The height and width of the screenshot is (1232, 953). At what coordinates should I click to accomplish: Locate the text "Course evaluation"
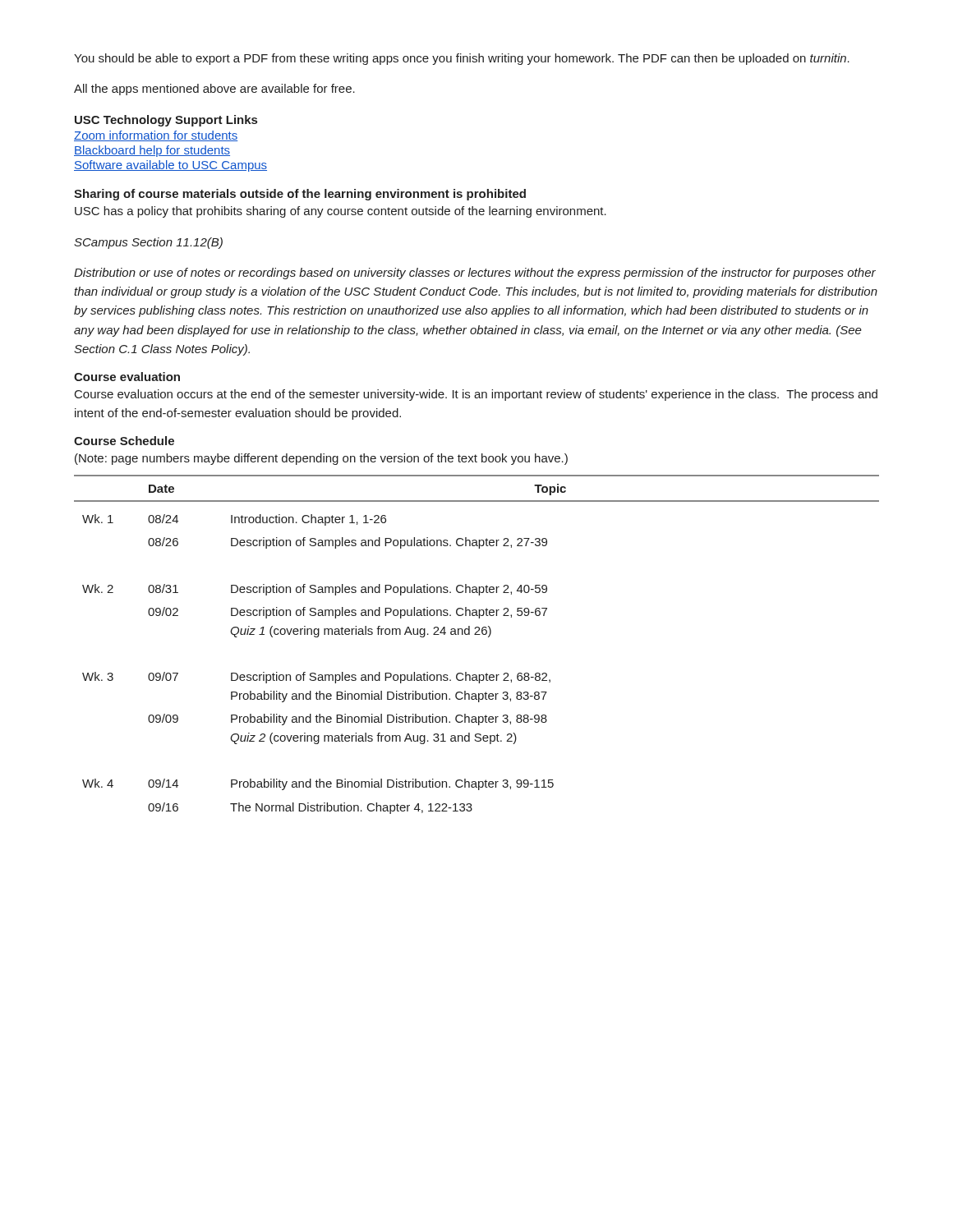coord(127,377)
